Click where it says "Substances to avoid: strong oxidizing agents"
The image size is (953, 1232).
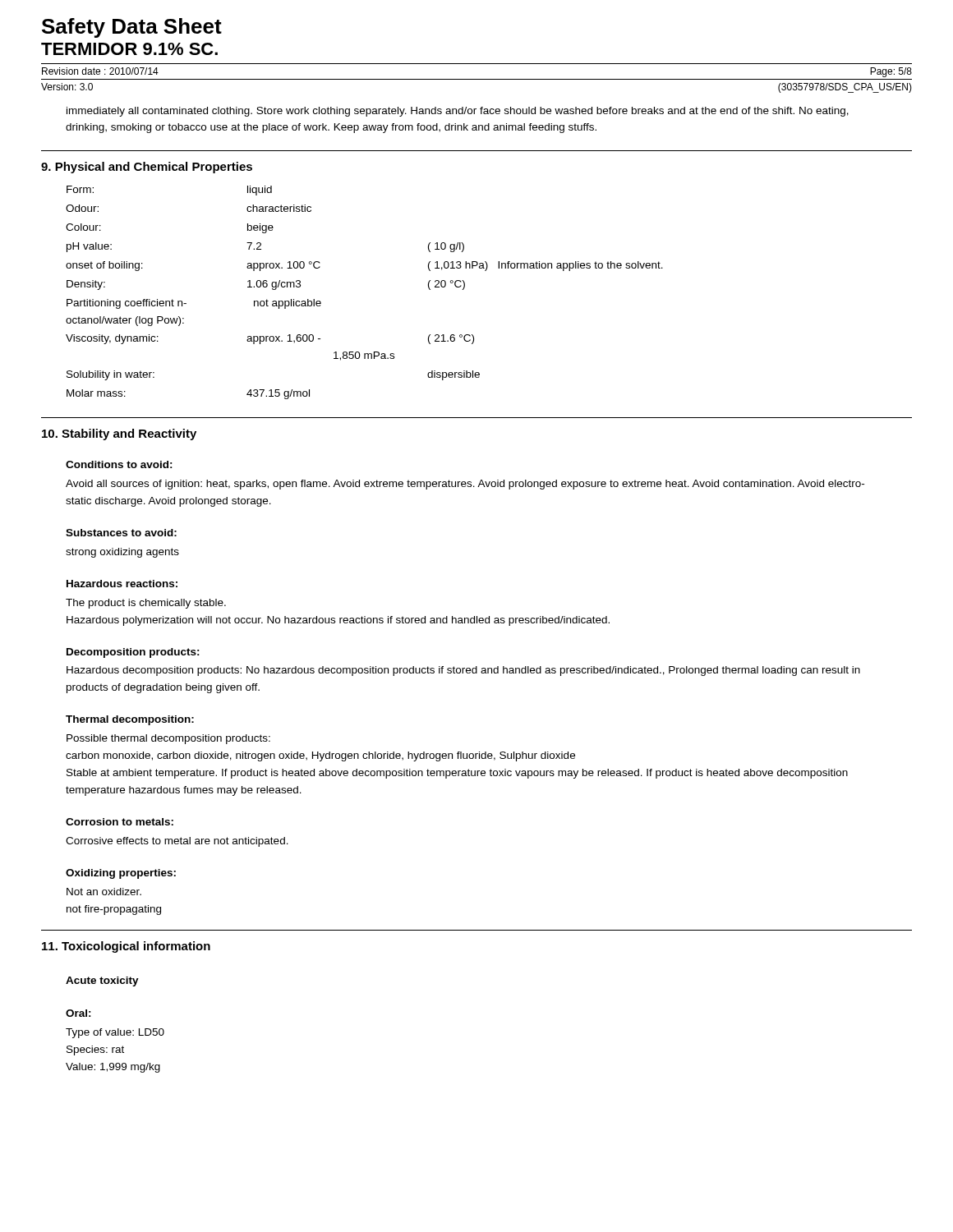point(121,533)
